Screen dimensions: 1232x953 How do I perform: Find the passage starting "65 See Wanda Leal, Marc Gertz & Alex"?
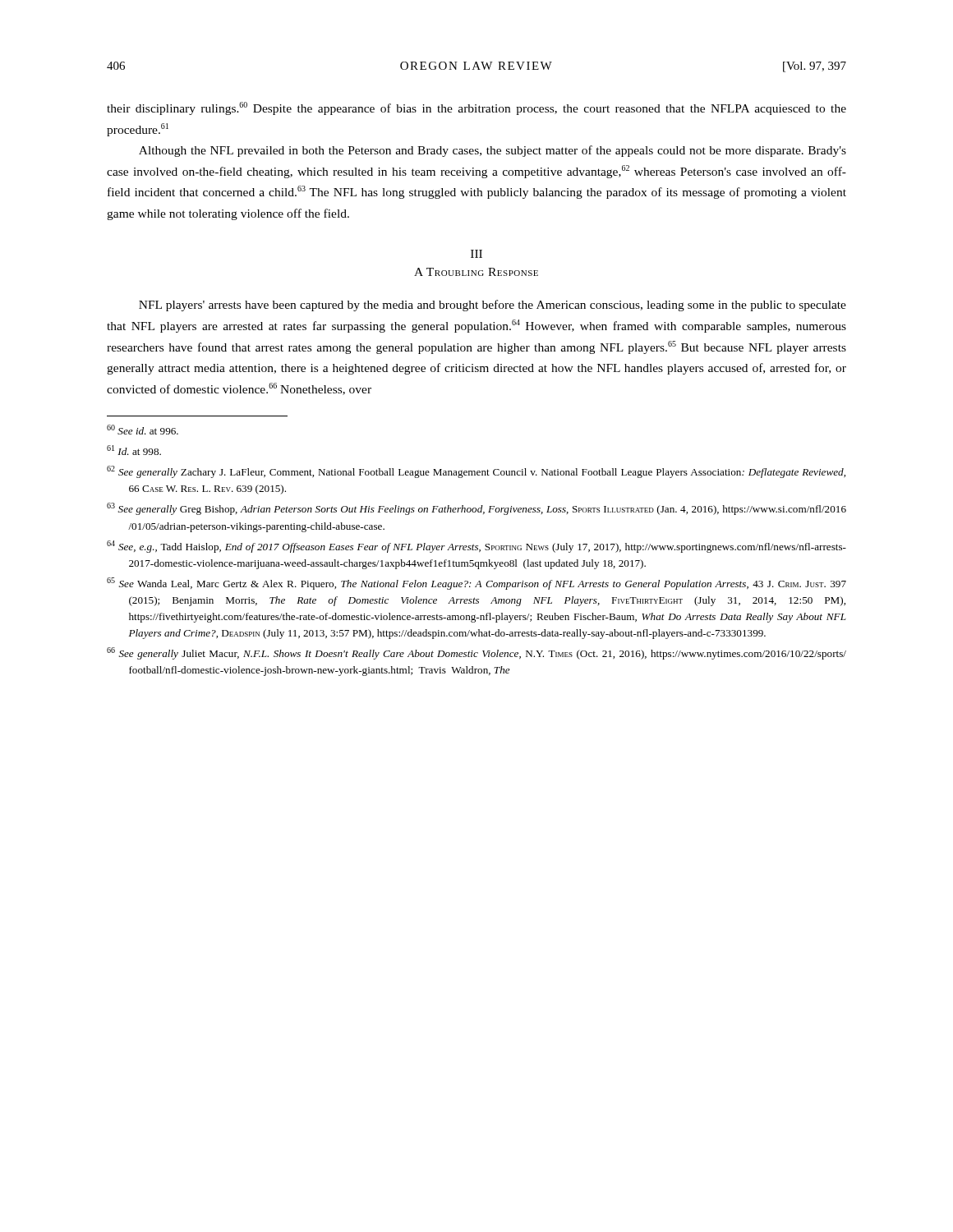476,607
